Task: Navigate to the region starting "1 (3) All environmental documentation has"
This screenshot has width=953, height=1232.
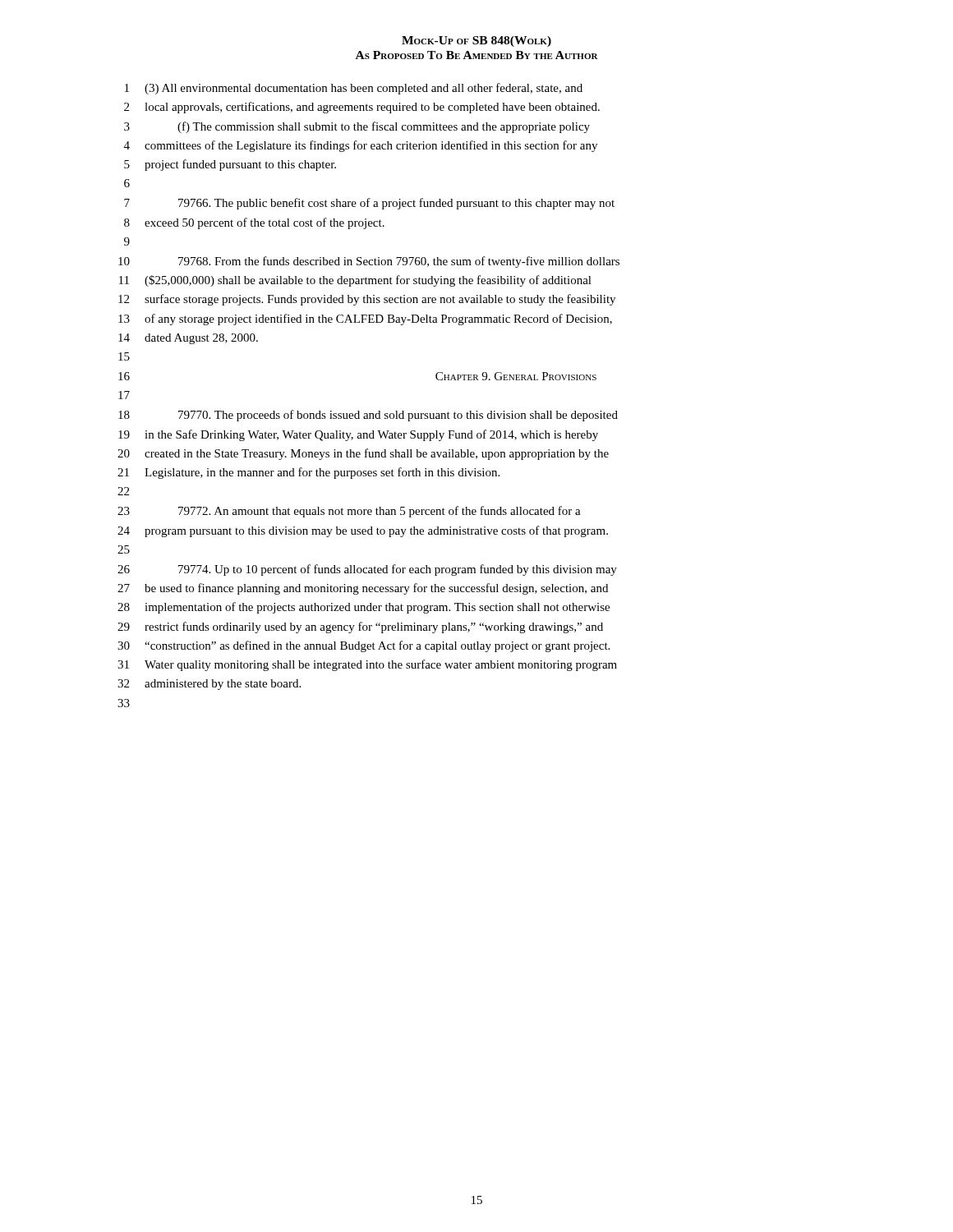Action: [485, 98]
